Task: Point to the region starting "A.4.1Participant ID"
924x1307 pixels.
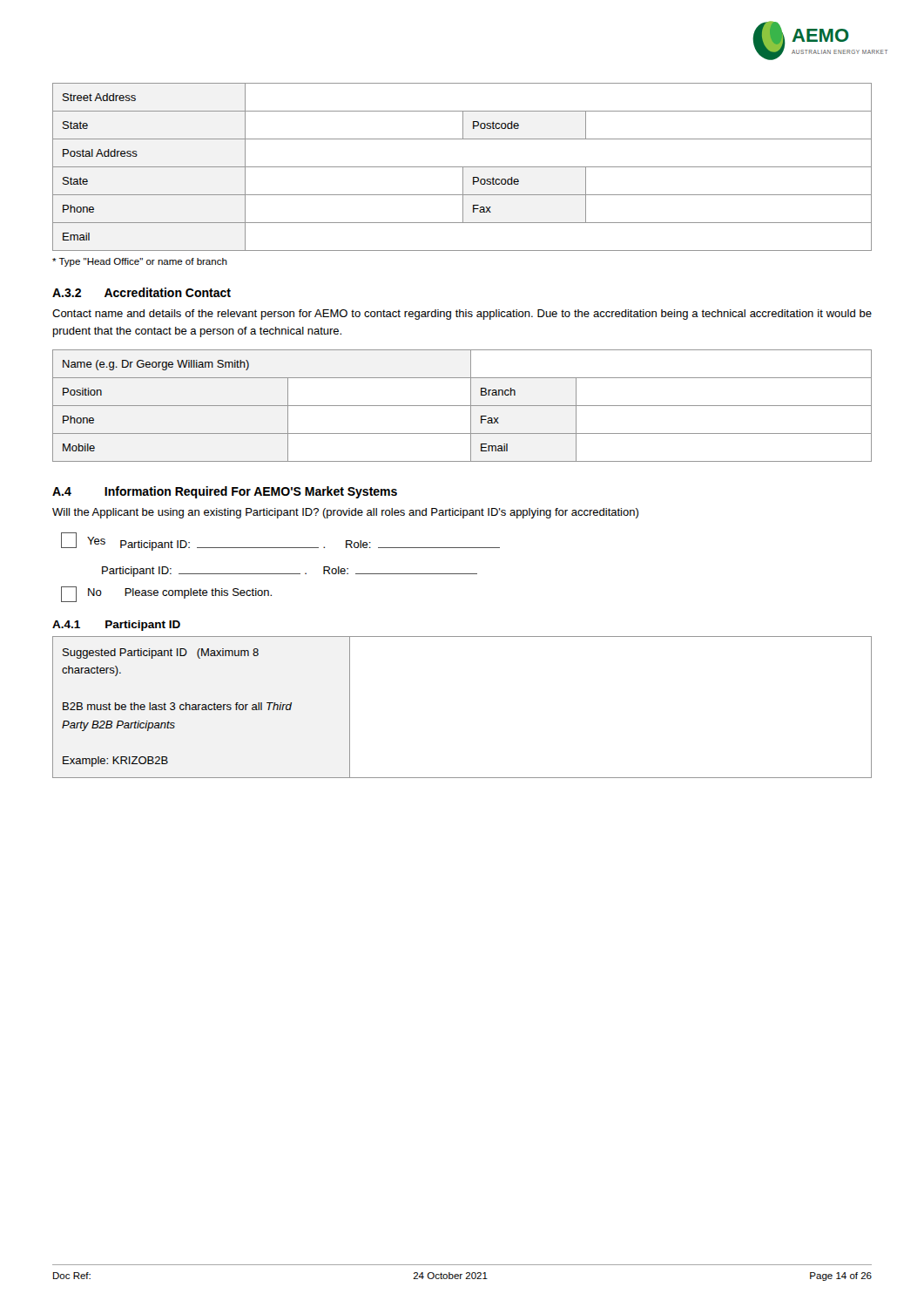Action: point(116,624)
